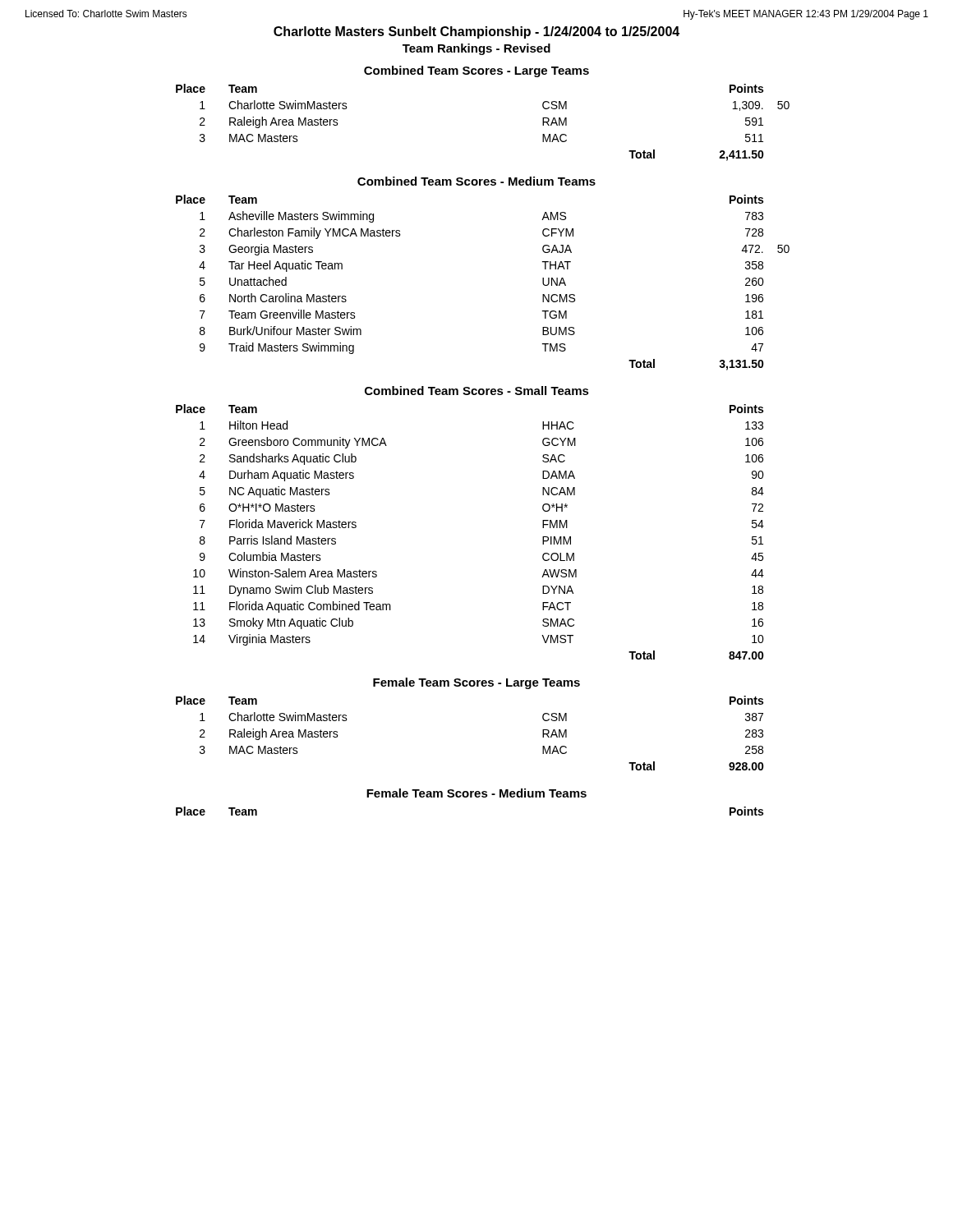Click on the section header with the text "Female Team Scores - Medium Teams"
Viewport: 953px width, 1232px height.
click(x=476, y=793)
